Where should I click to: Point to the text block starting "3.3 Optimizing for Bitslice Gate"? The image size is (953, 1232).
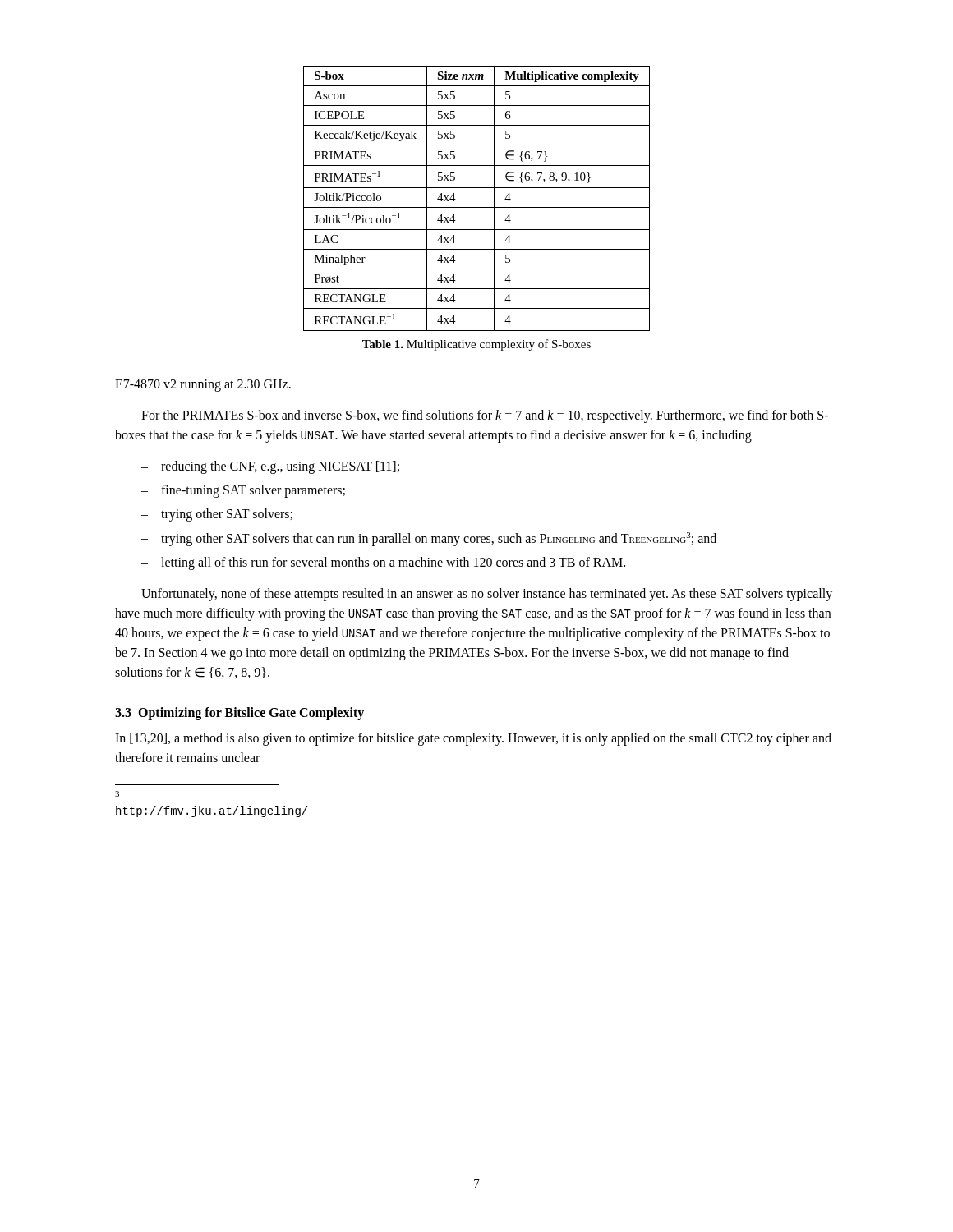pyautogui.click(x=240, y=713)
